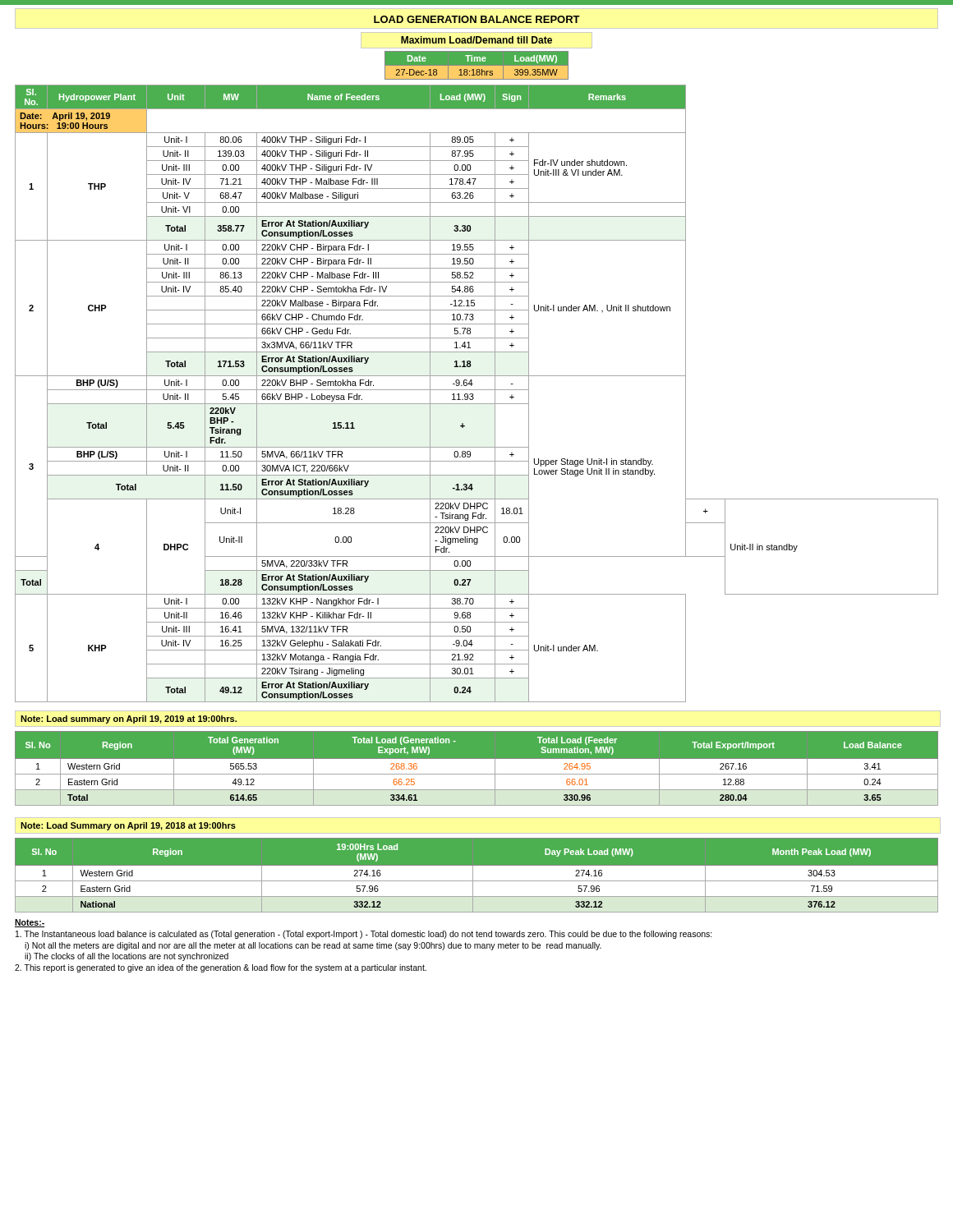
Task: Find the section header that reads "Note: Load Summary"
Action: (128, 825)
